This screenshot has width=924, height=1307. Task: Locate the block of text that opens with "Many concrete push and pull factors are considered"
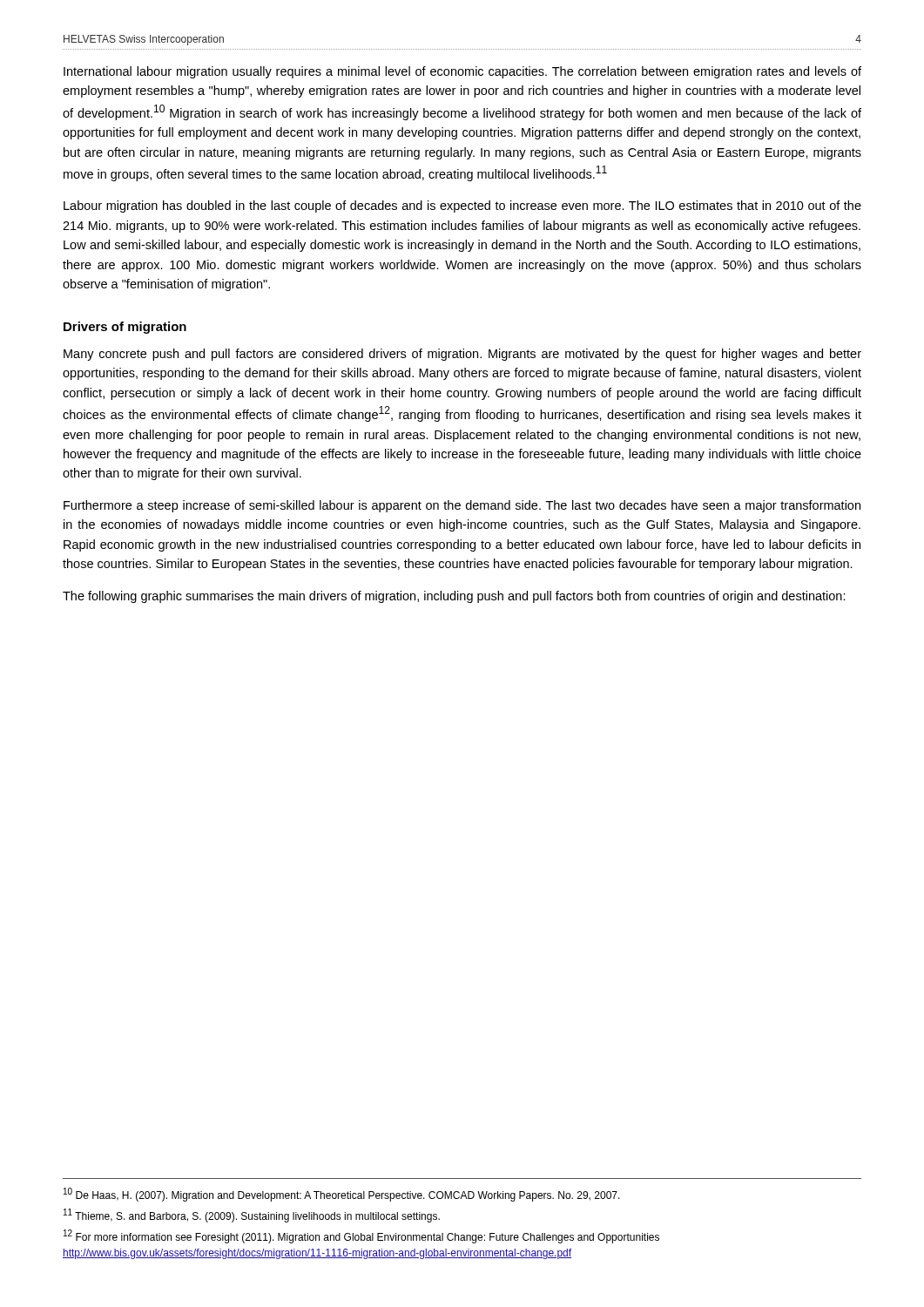[462, 414]
